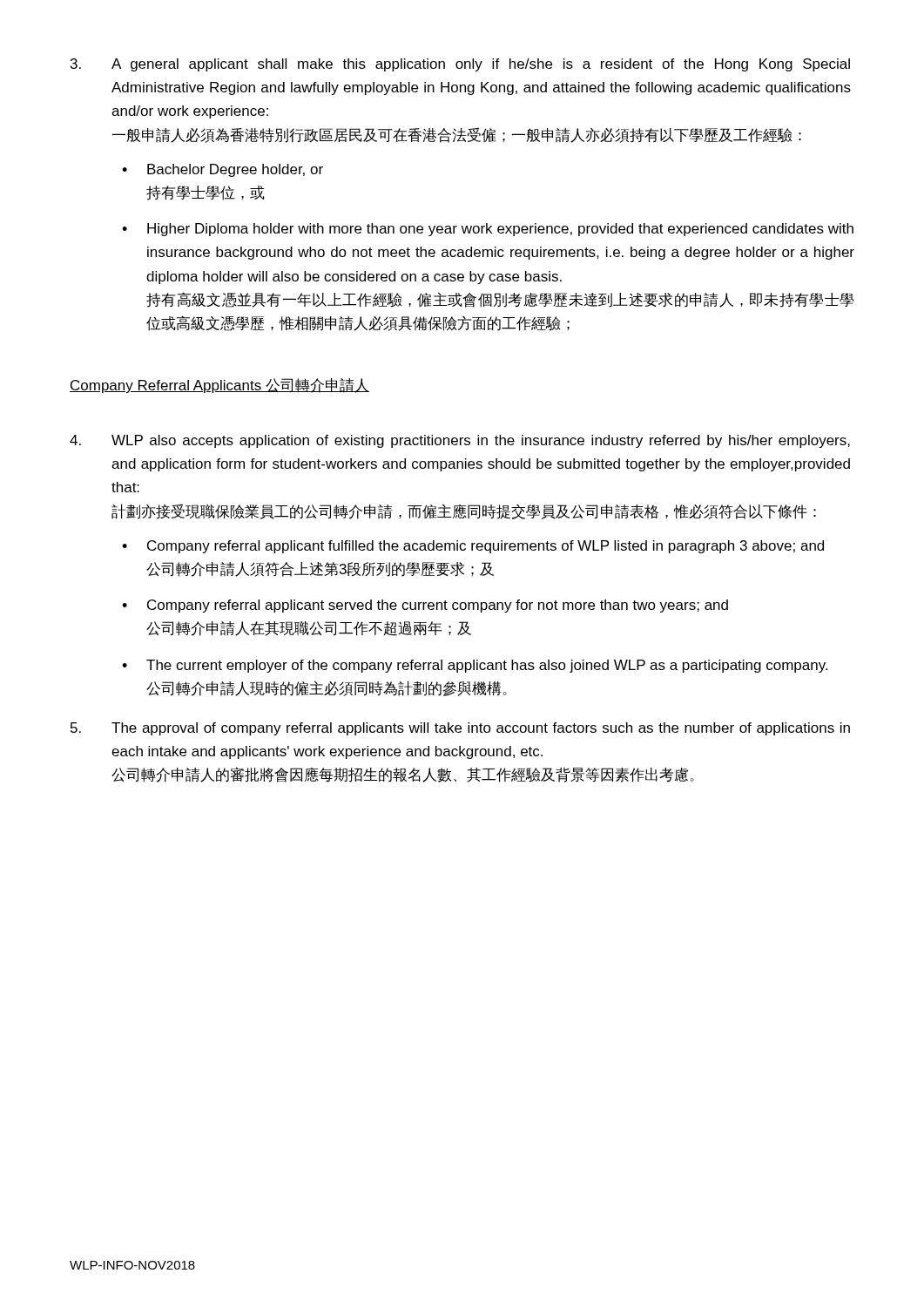The height and width of the screenshot is (1307, 924).
Task: Click on the list item with the text "Bachelor Degree holder, or"
Action: (x=235, y=181)
